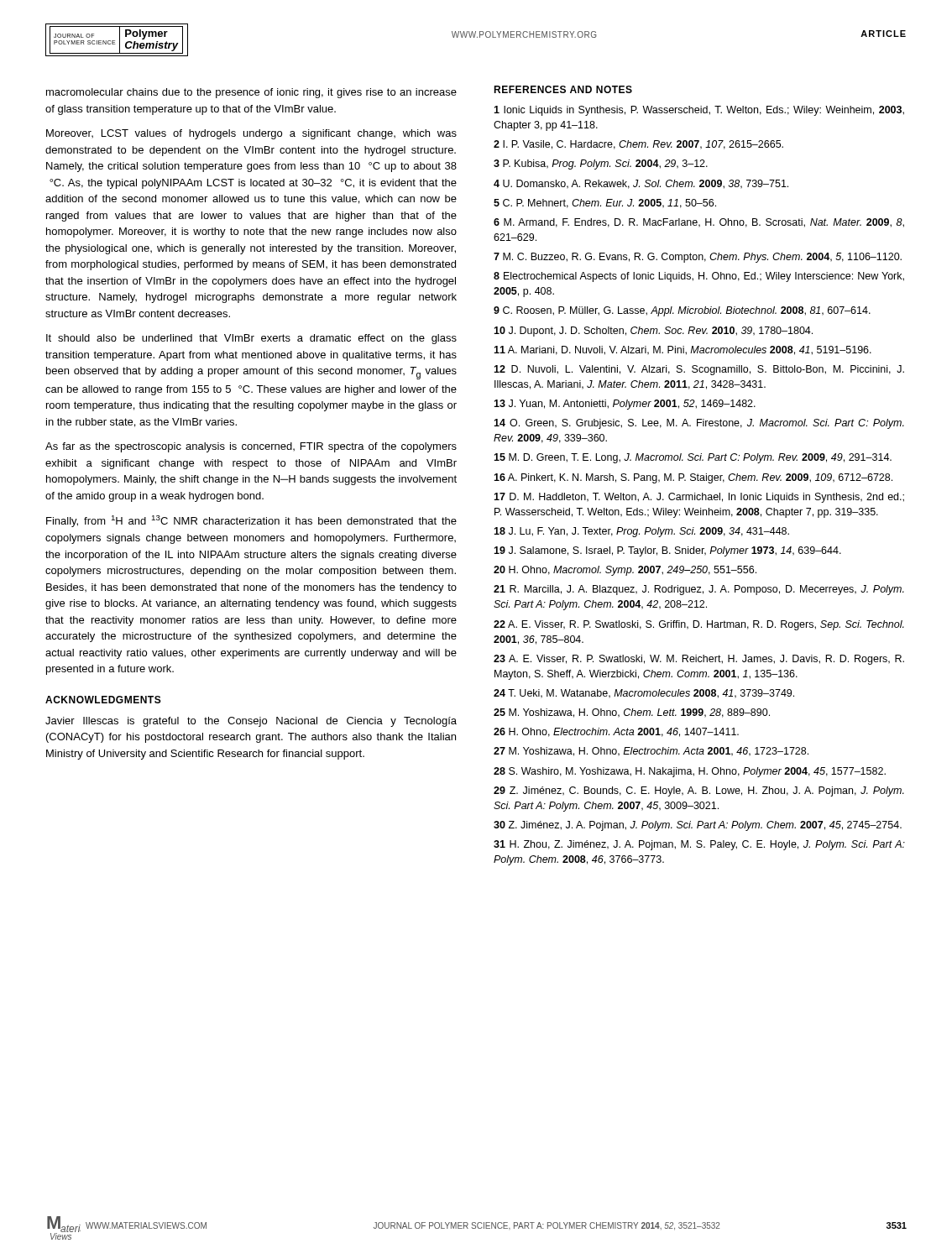This screenshot has width=952, height=1259.
Task: Click on the list item containing "15 M. D. Green, T. E. Long, J."
Action: pos(693,458)
